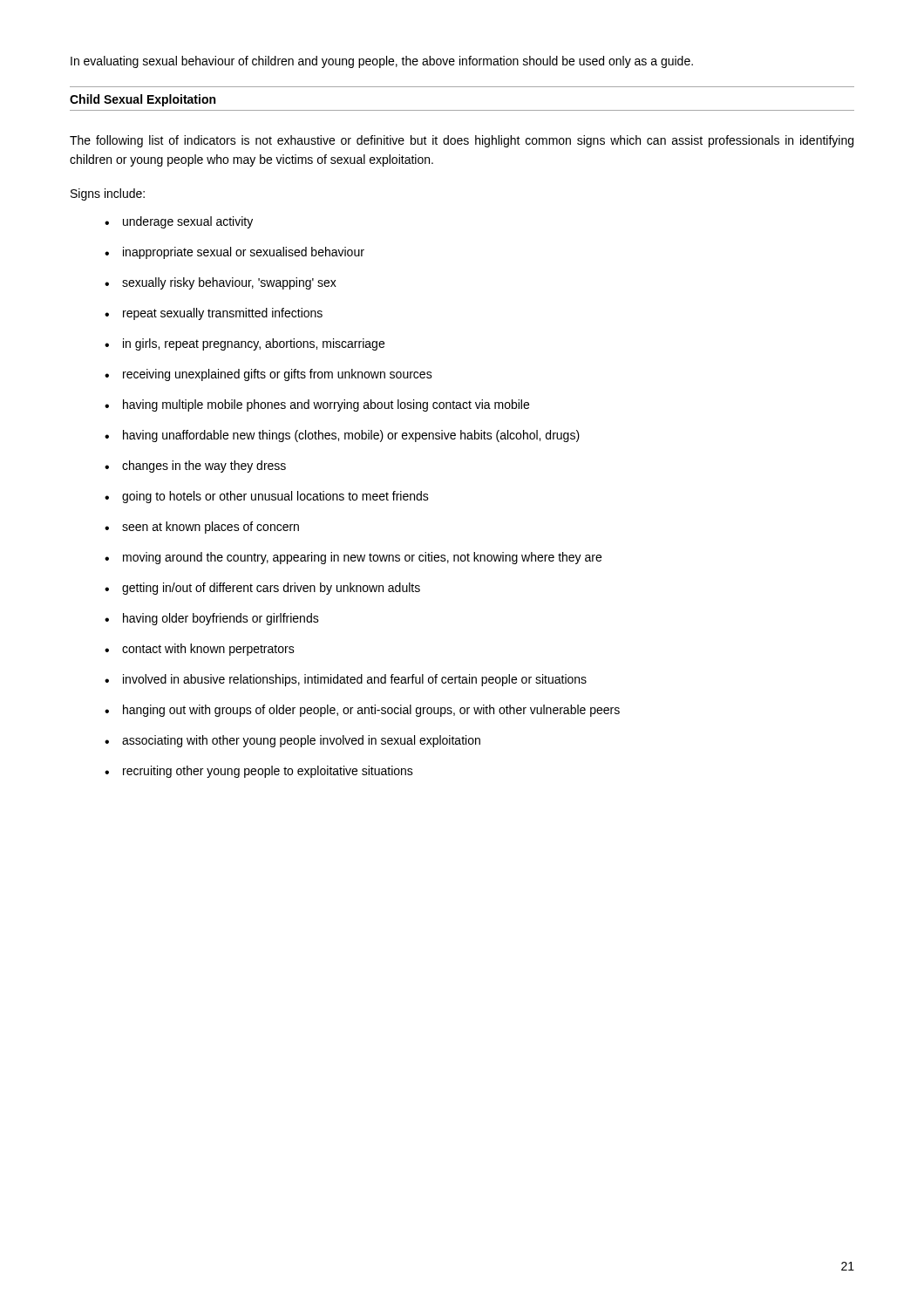Select the block starting "associating with other"
The image size is (924, 1308).
tap(302, 741)
